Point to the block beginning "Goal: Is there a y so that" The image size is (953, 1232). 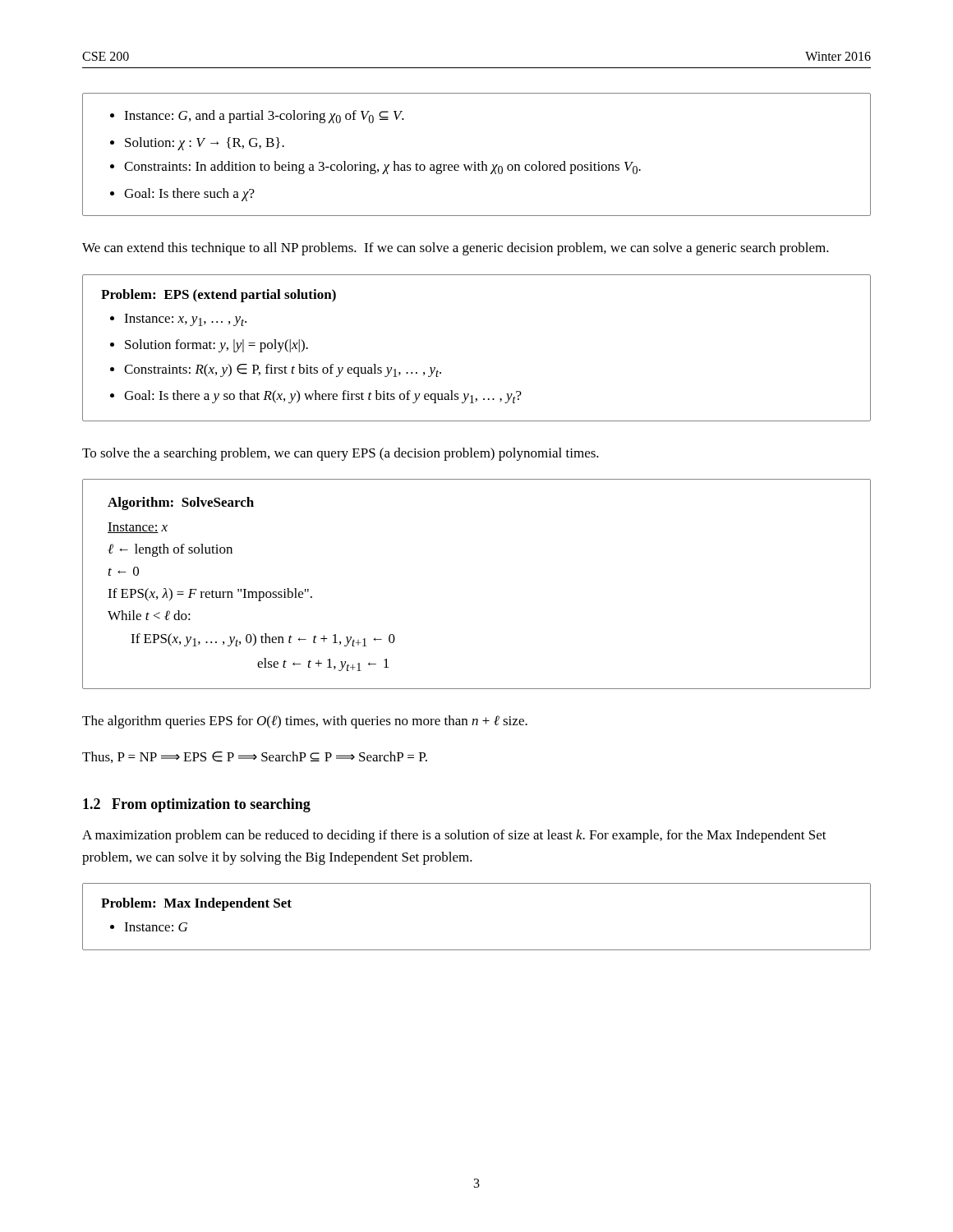point(323,397)
